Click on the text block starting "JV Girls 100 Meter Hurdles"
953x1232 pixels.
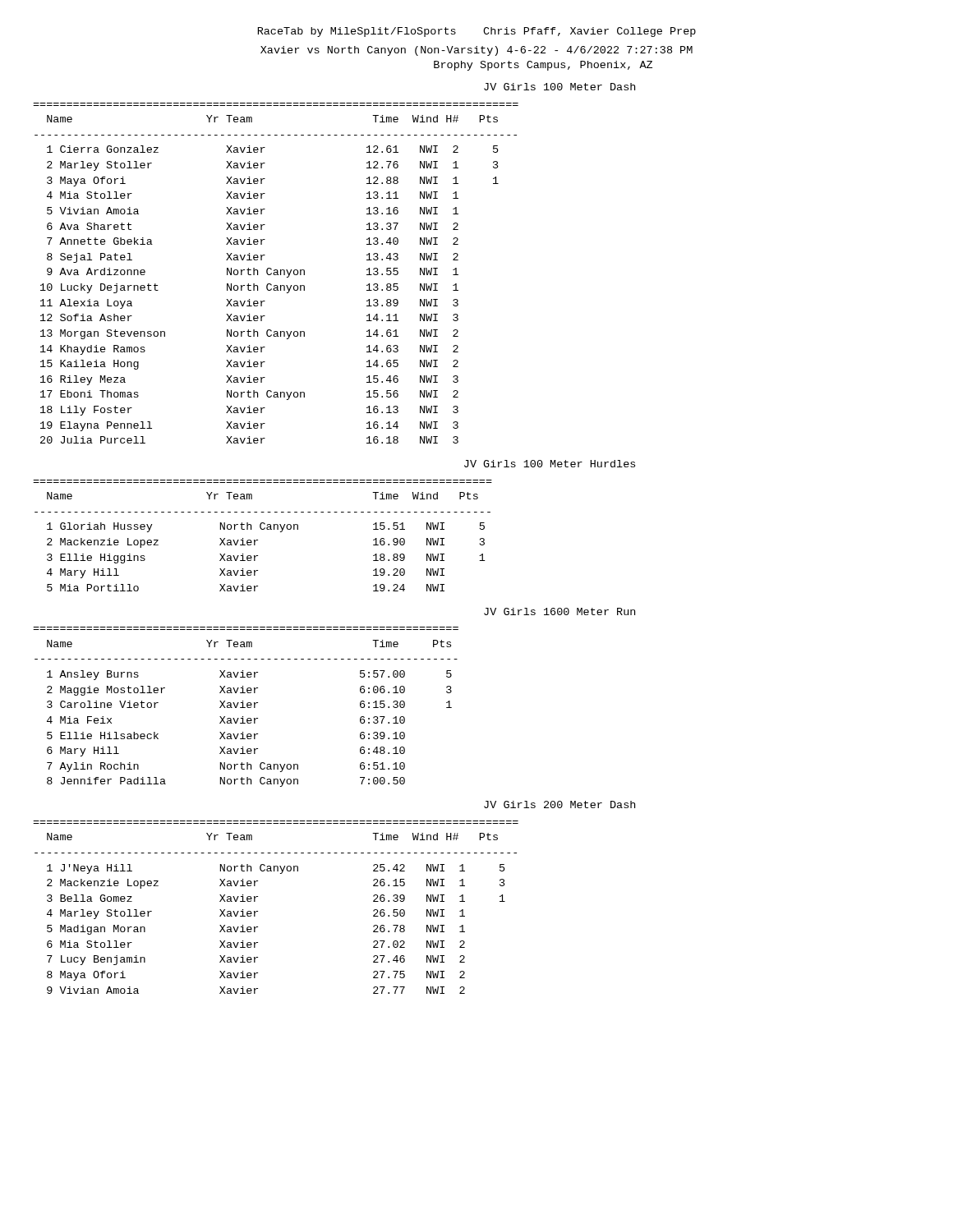pos(476,465)
